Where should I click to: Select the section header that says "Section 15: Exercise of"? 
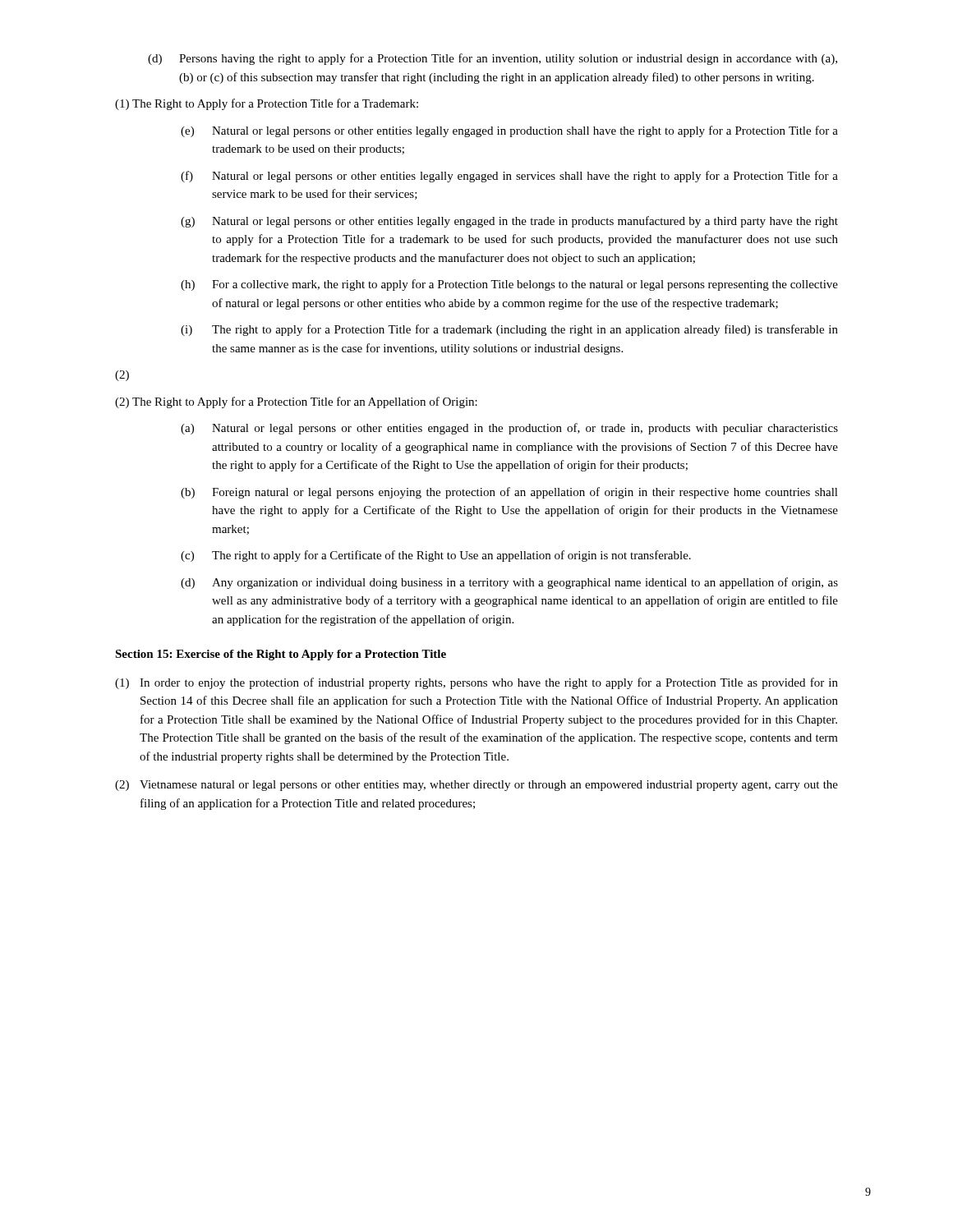[281, 654]
